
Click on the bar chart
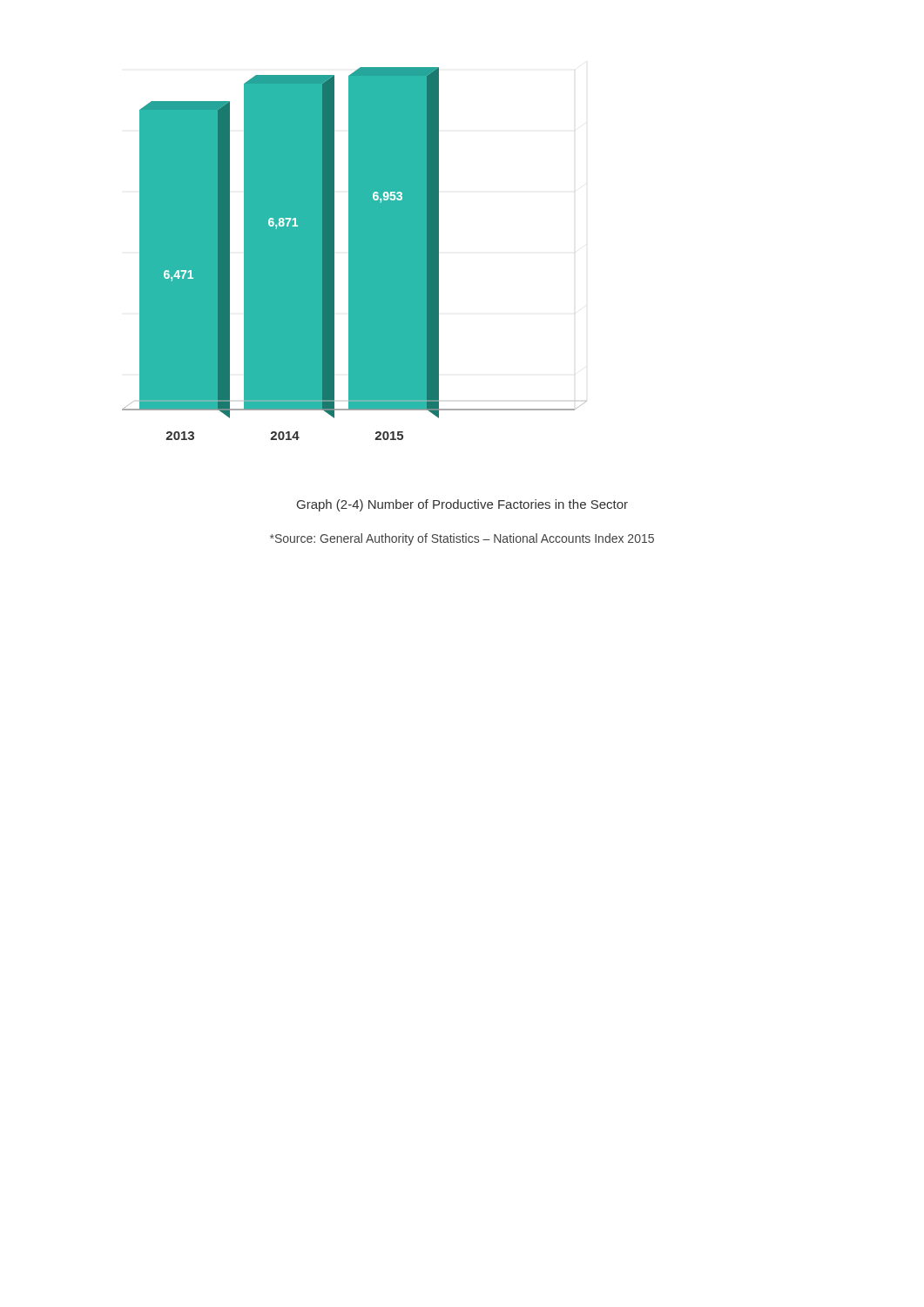pyautogui.click(x=409, y=267)
